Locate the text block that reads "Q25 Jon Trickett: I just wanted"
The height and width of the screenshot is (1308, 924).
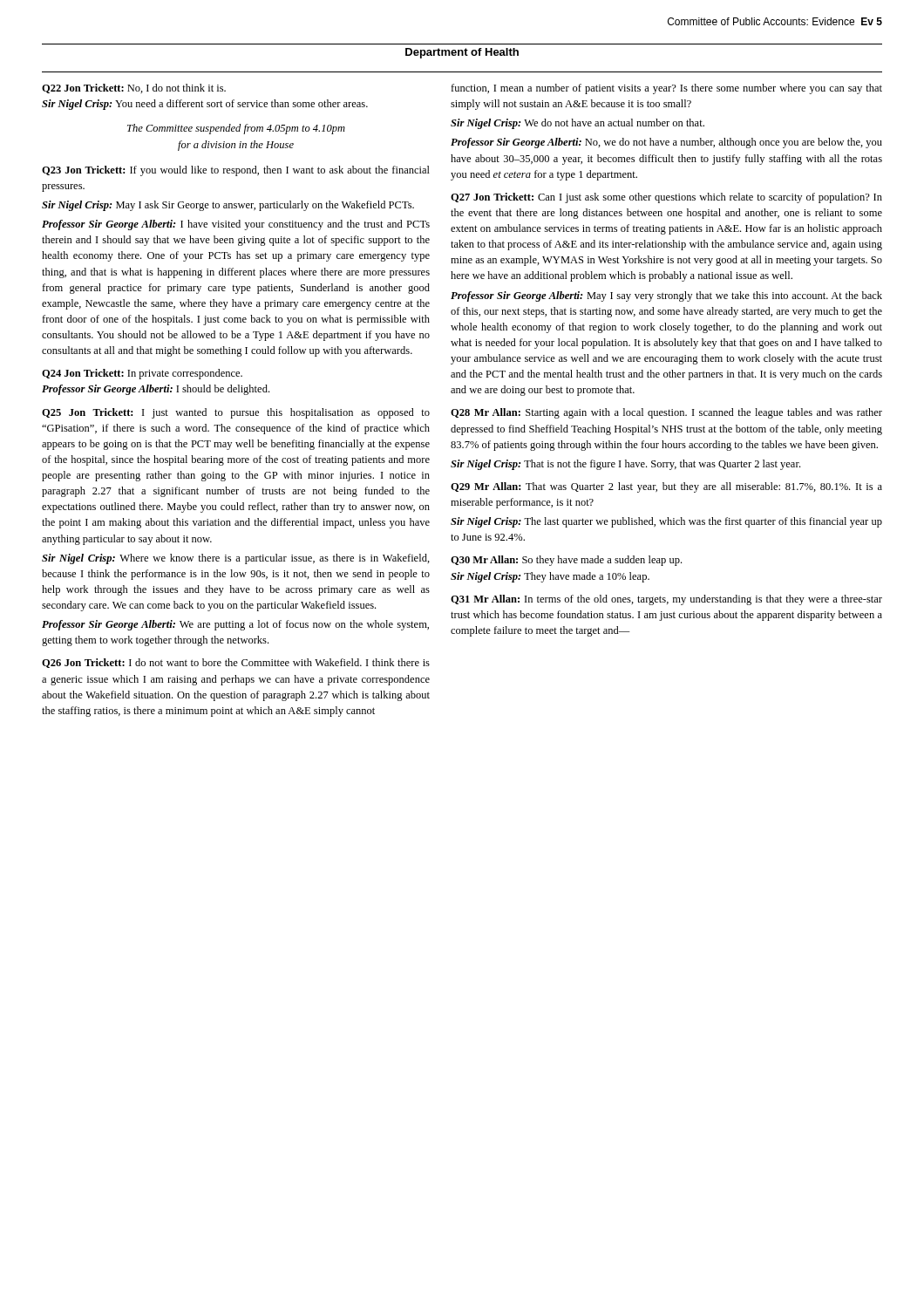coord(236,526)
